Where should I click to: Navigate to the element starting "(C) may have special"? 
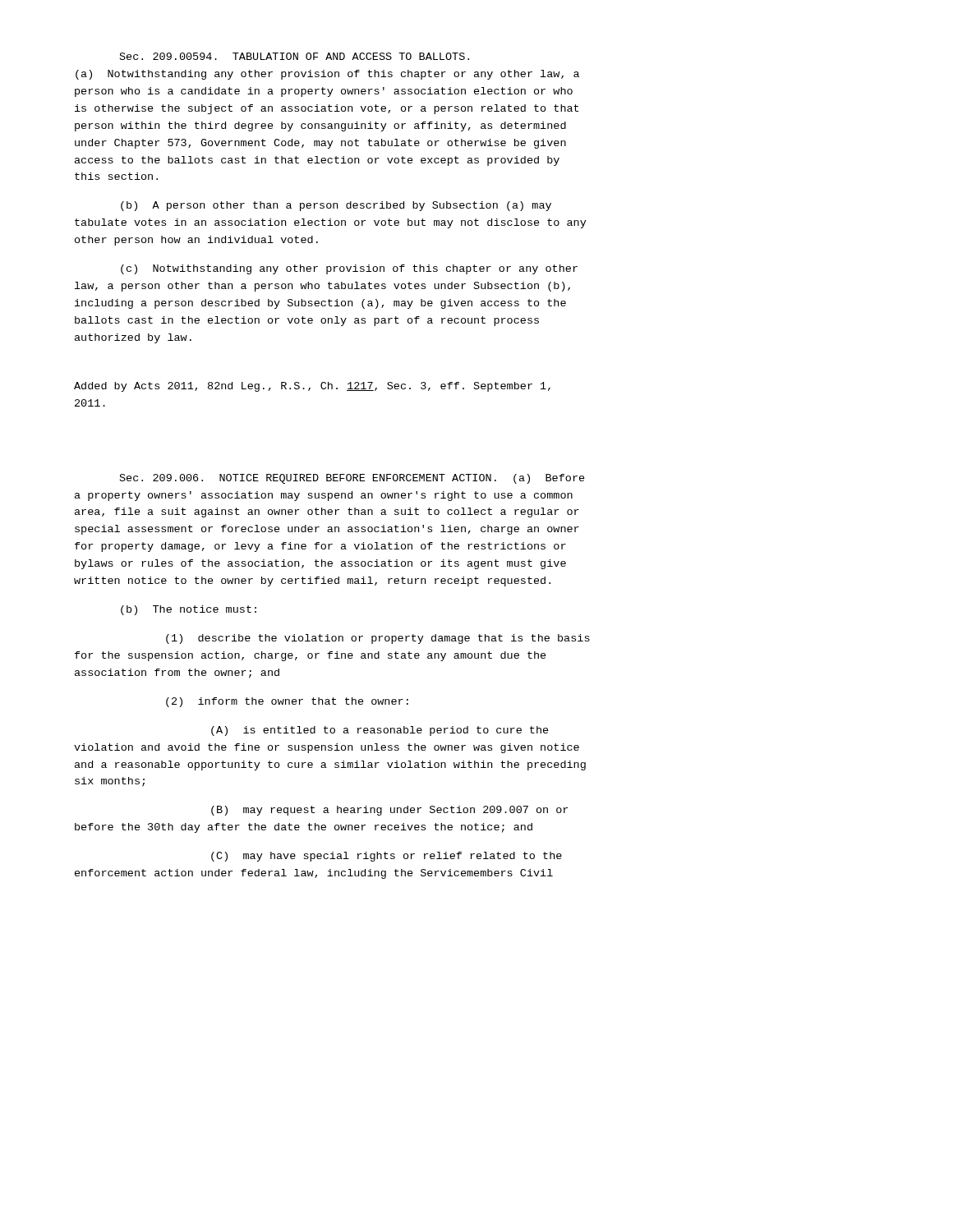318,865
